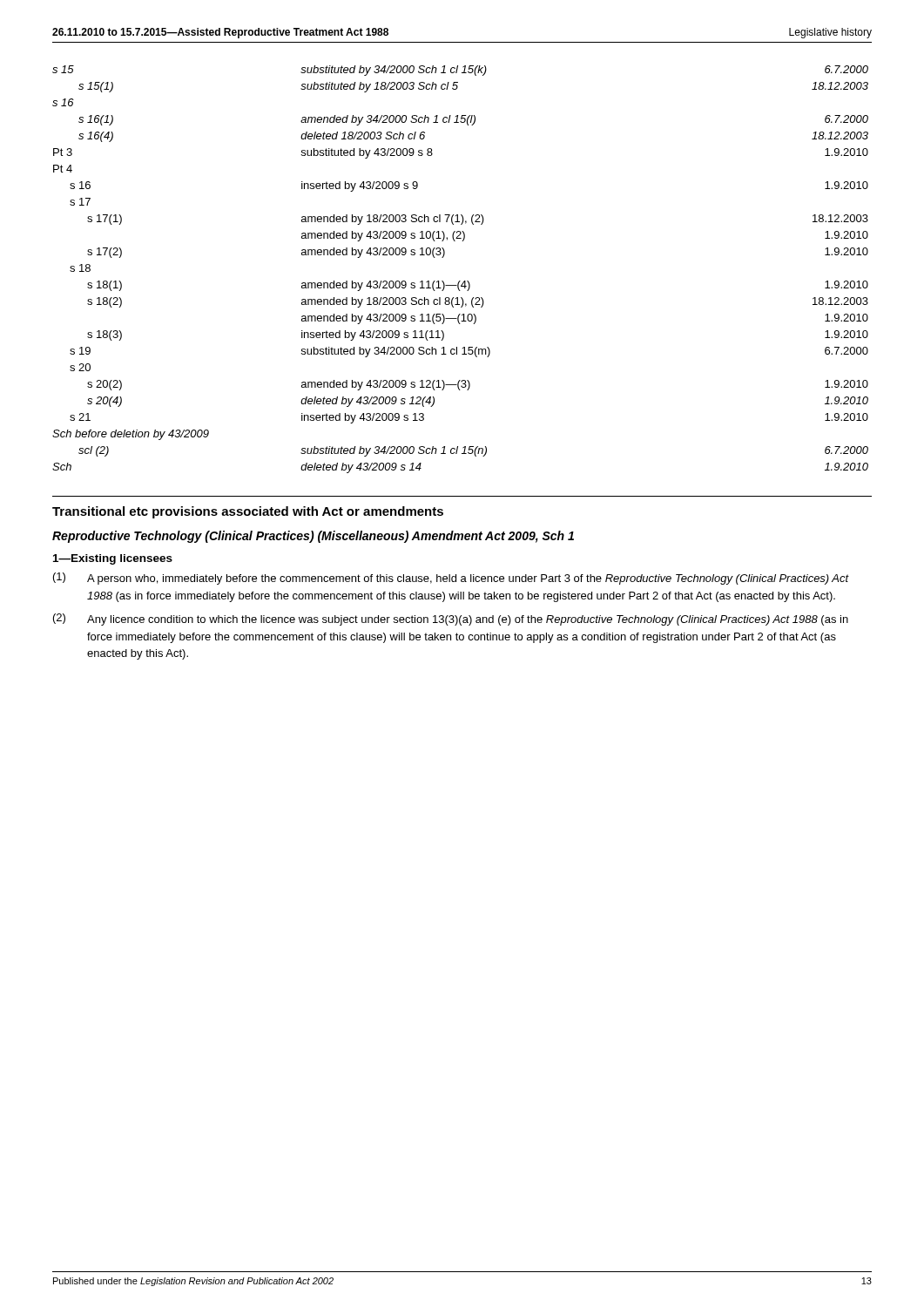Image resolution: width=924 pixels, height=1307 pixels.
Task: Select the table that reads "inserted by 43/2009 s 11(11)"
Action: click(x=462, y=268)
